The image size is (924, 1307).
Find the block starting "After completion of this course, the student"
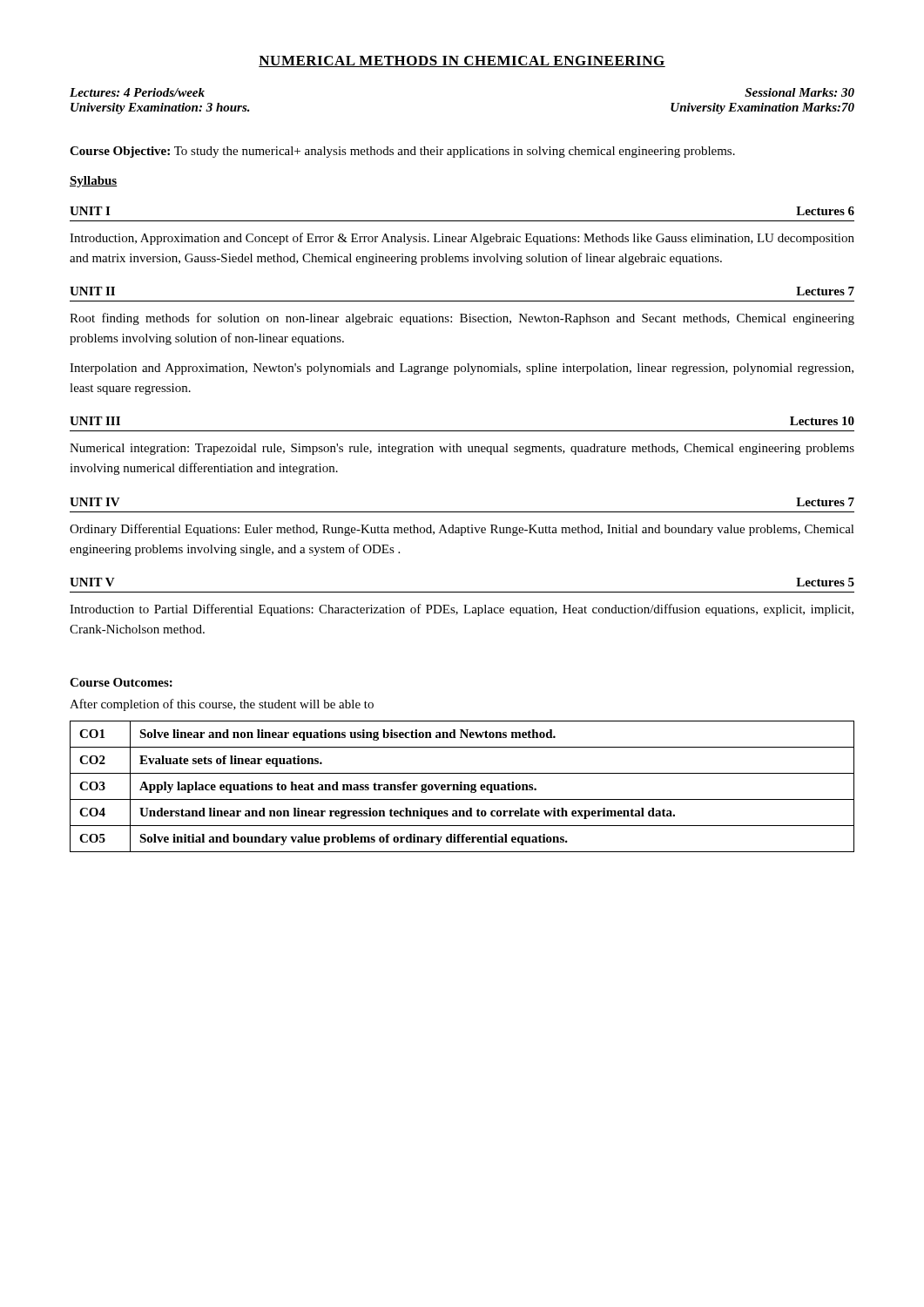click(x=222, y=704)
